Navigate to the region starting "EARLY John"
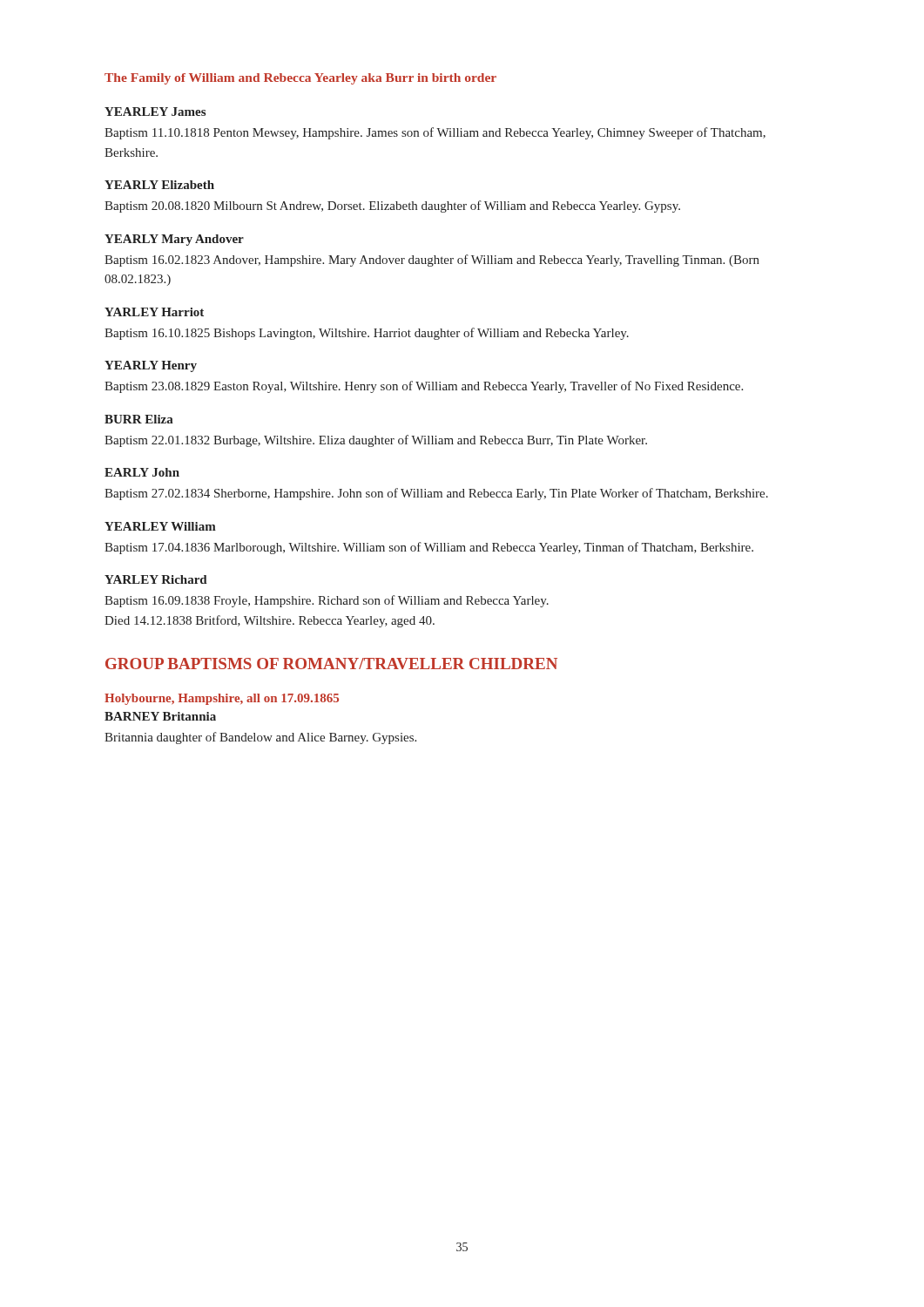This screenshot has height=1307, width=924. (x=142, y=472)
